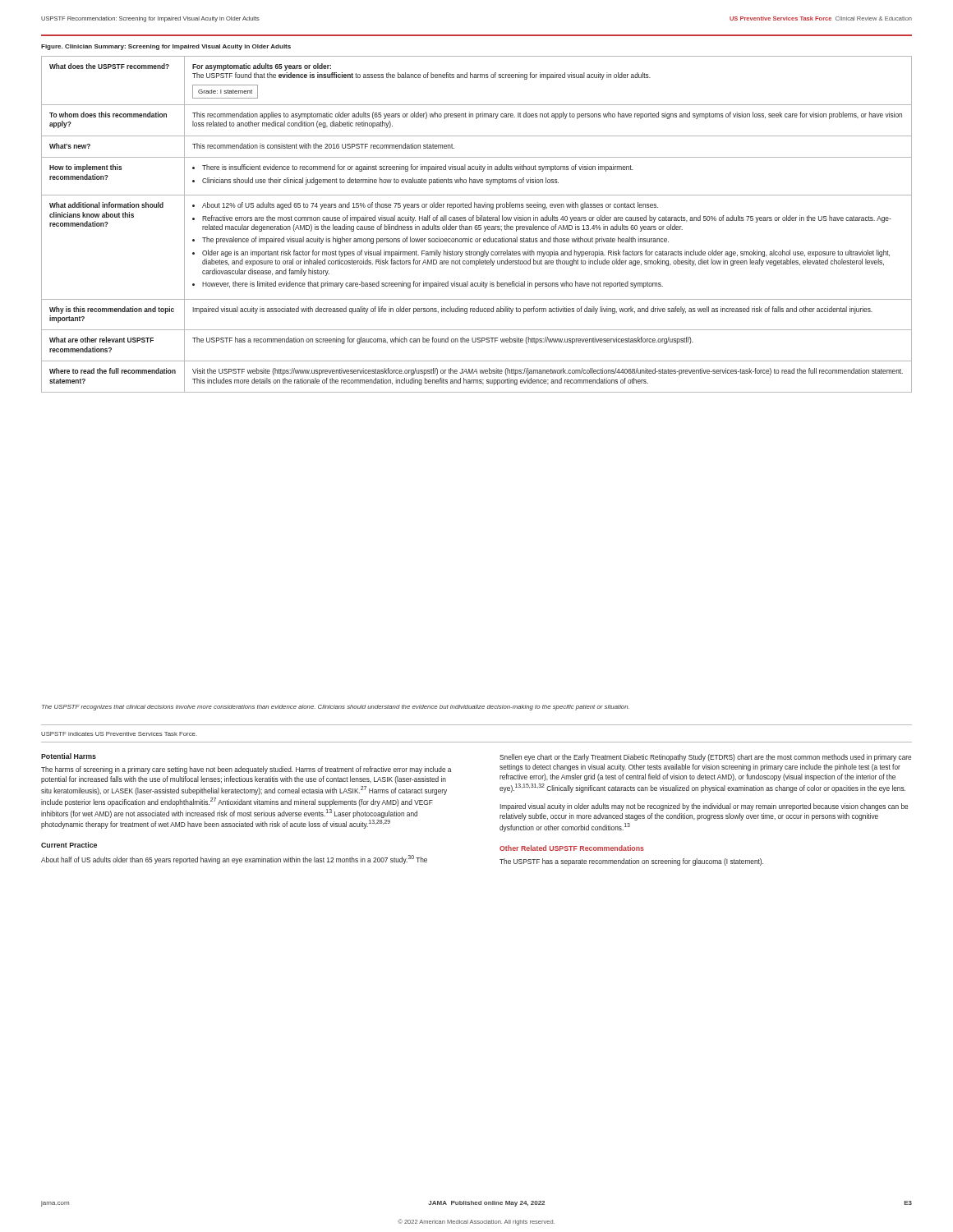Find the text starting "Other Related USPSTF Recommendations"
953x1232 pixels.
[x=572, y=848]
